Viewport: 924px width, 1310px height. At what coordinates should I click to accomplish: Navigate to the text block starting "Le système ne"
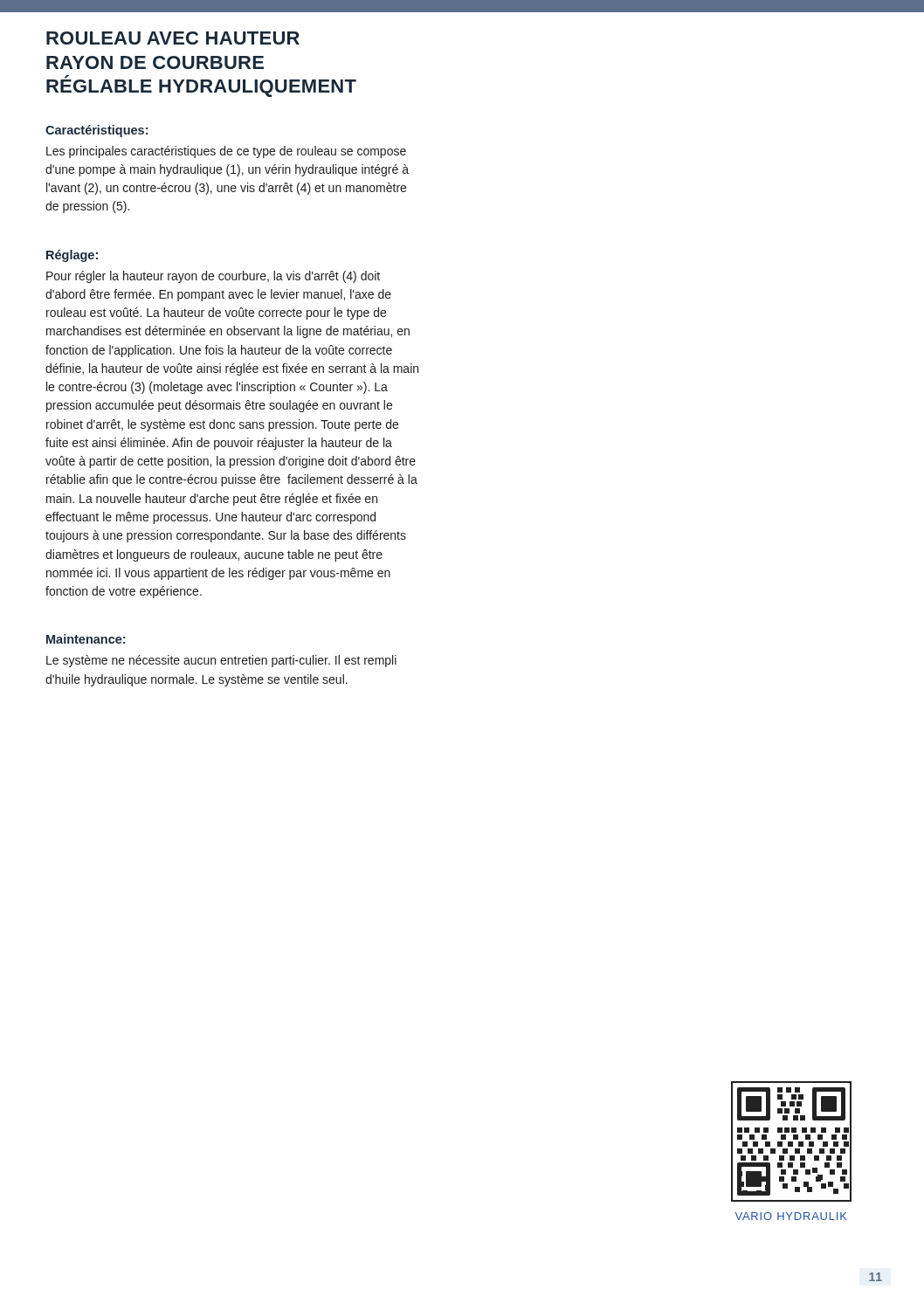(x=233, y=670)
